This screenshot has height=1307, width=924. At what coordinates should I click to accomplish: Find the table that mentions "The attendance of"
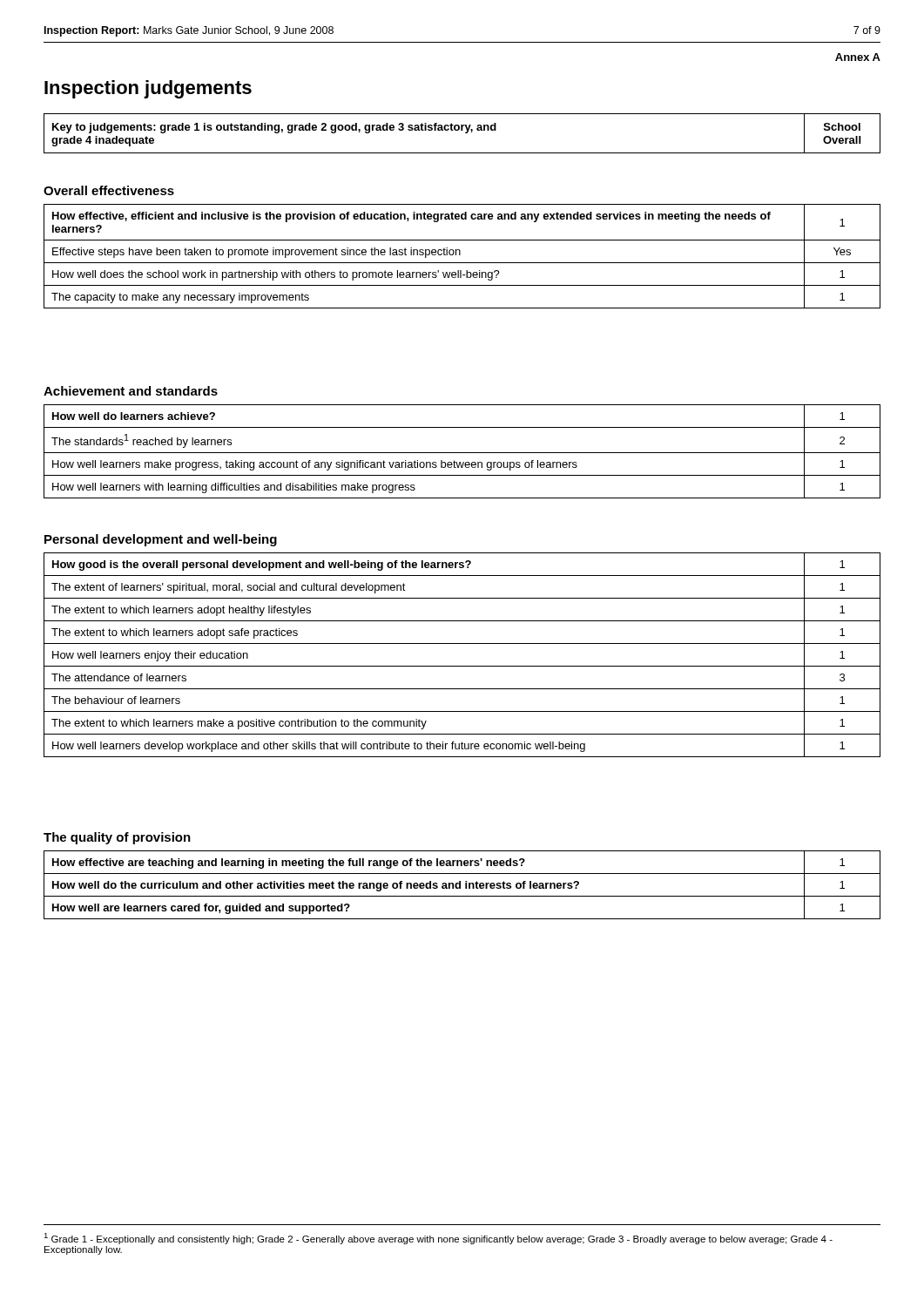pos(462,655)
